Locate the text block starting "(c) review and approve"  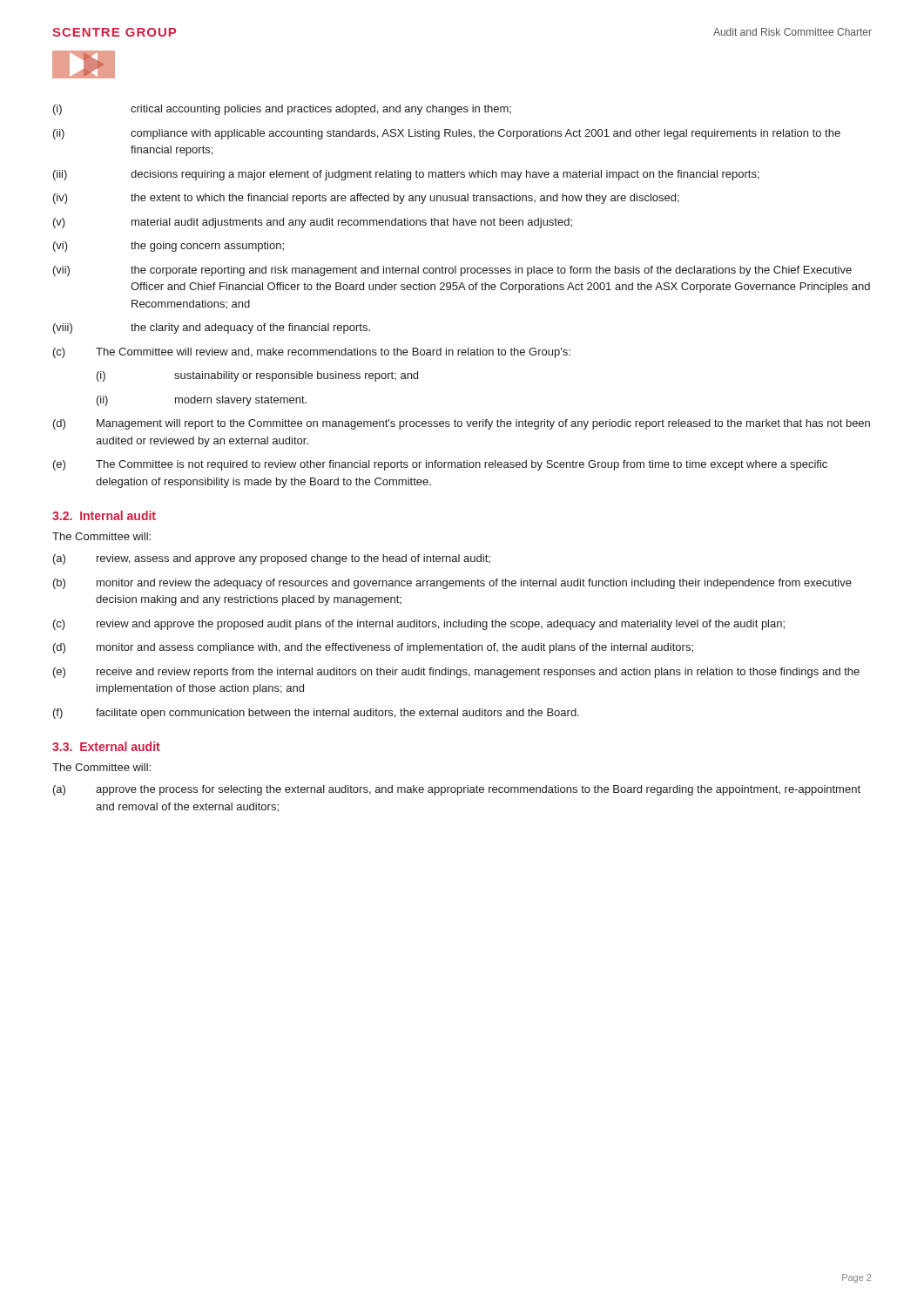tap(462, 623)
